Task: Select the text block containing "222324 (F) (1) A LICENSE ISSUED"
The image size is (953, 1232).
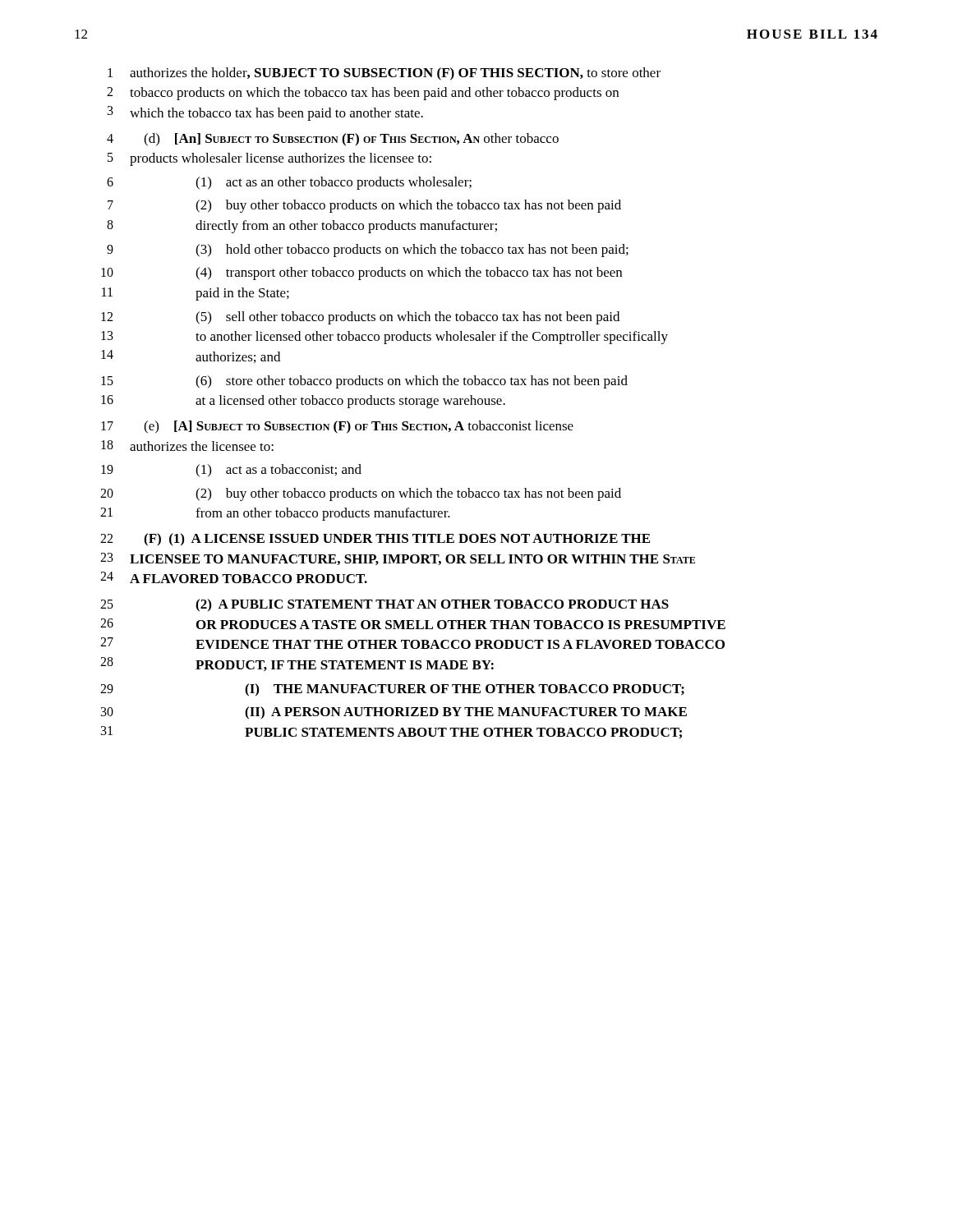Action: click(476, 559)
